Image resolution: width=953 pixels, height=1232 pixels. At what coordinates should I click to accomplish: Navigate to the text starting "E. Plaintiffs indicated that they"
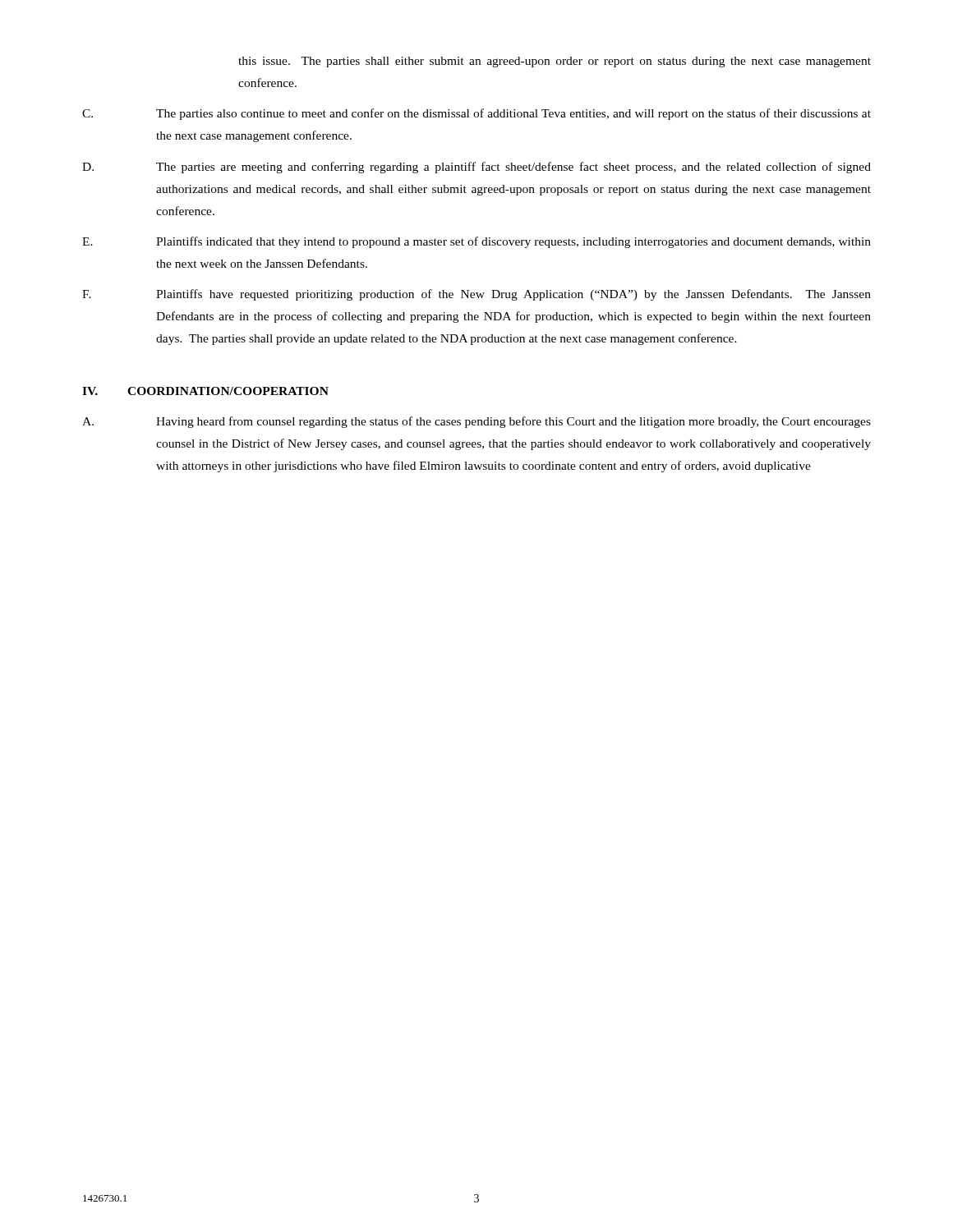coord(476,252)
